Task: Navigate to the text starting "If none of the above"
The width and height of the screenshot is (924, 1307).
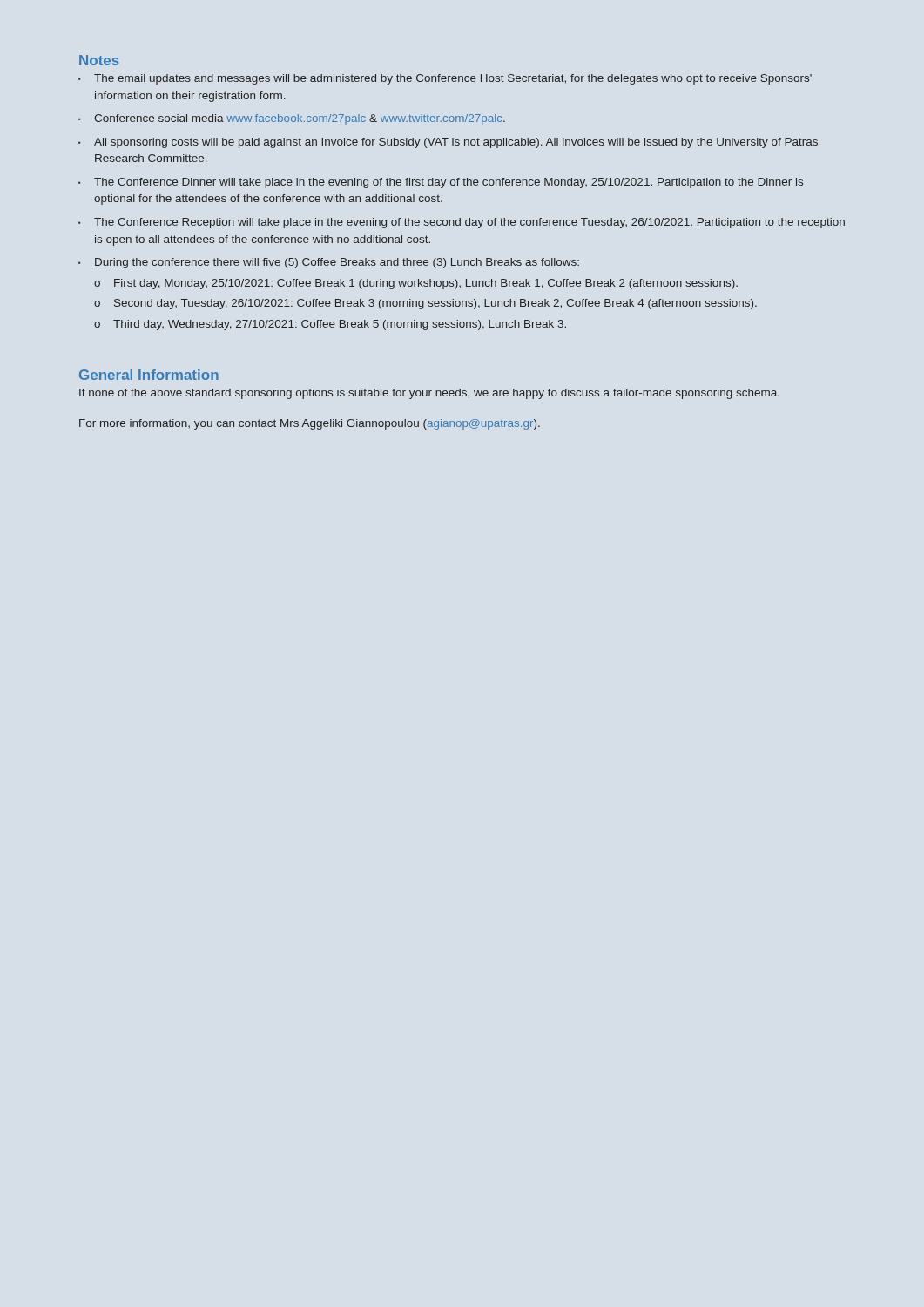Action: click(x=429, y=393)
